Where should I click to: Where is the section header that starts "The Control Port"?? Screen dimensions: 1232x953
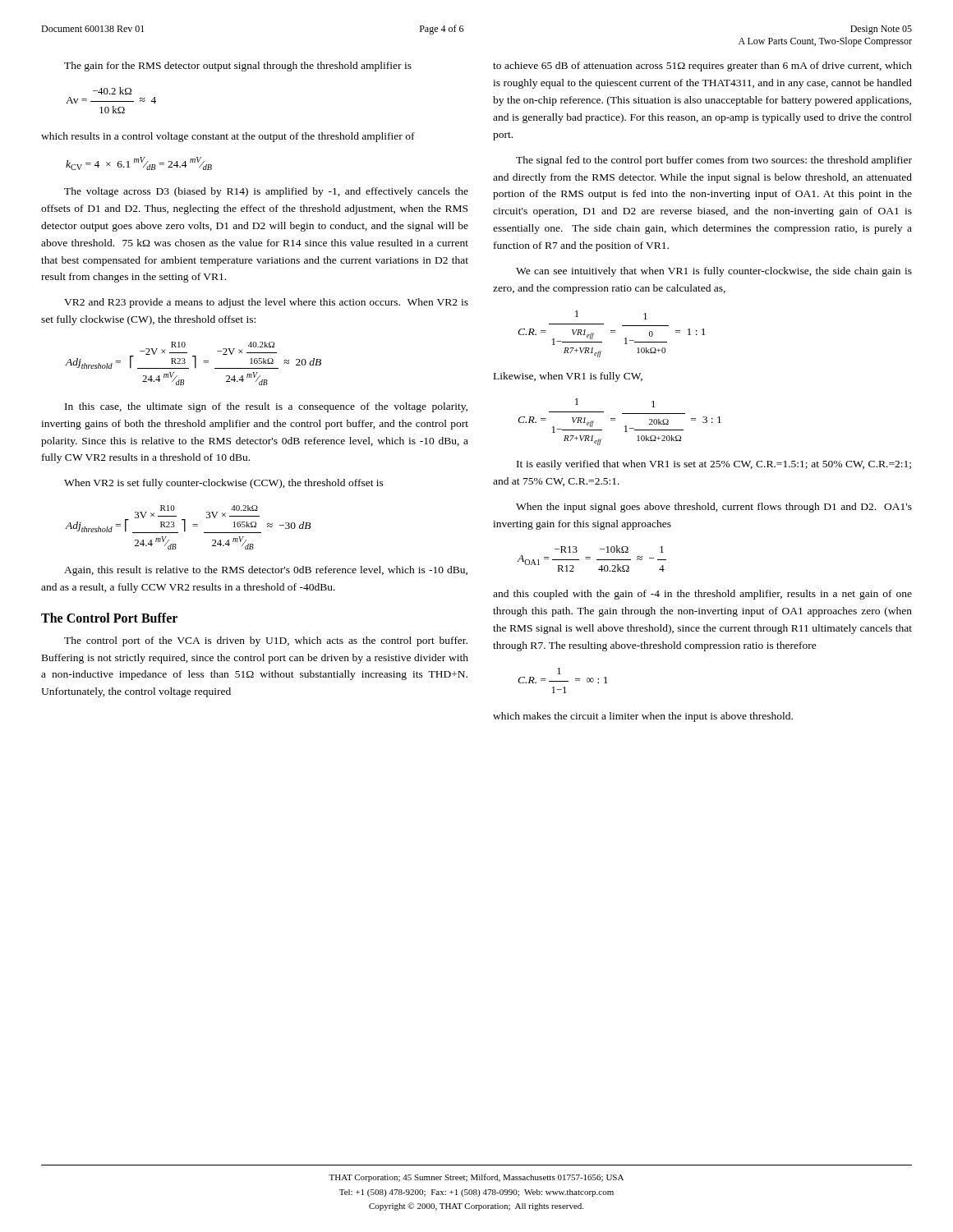(109, 618)
